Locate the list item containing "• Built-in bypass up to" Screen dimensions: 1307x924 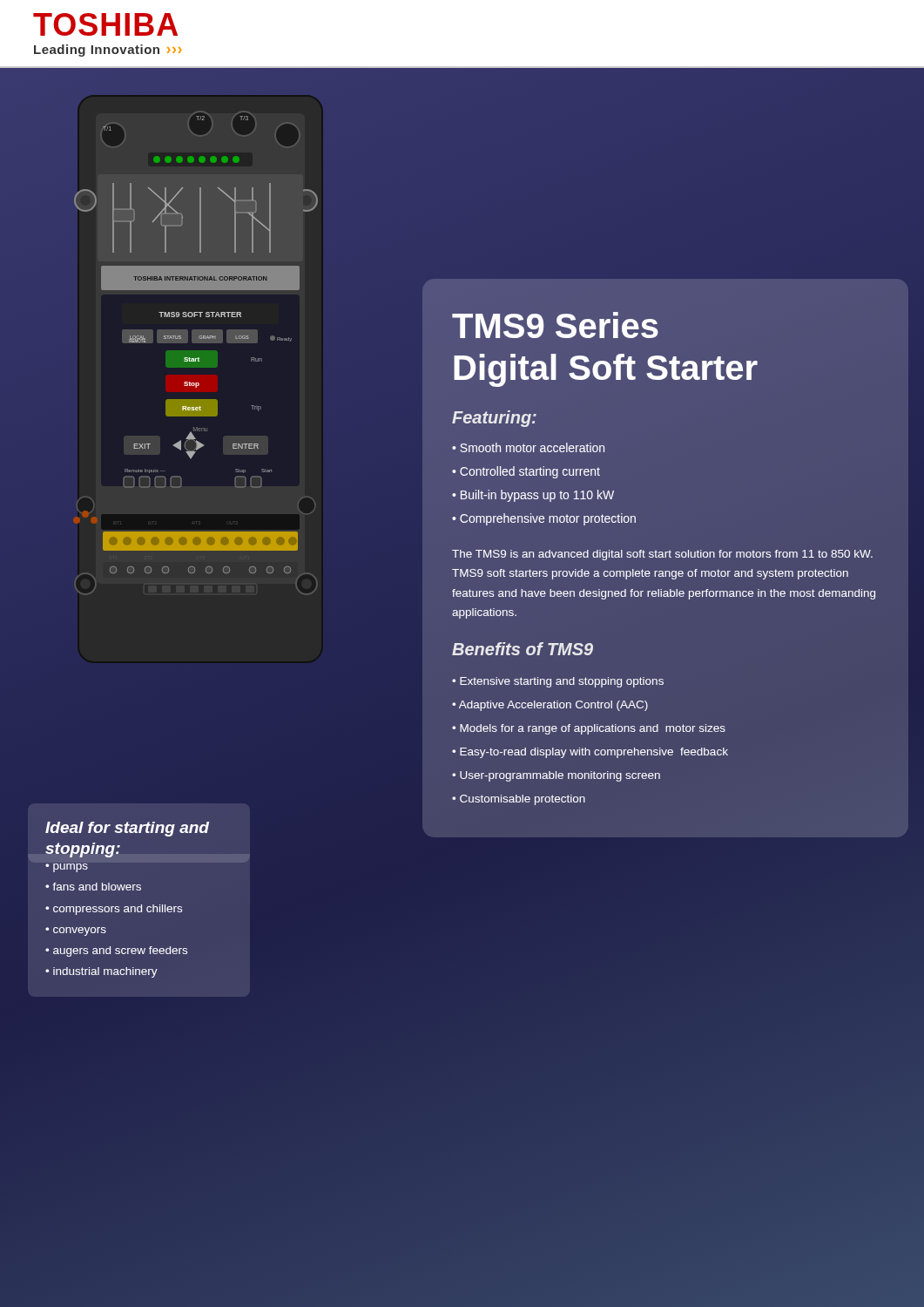533,495
